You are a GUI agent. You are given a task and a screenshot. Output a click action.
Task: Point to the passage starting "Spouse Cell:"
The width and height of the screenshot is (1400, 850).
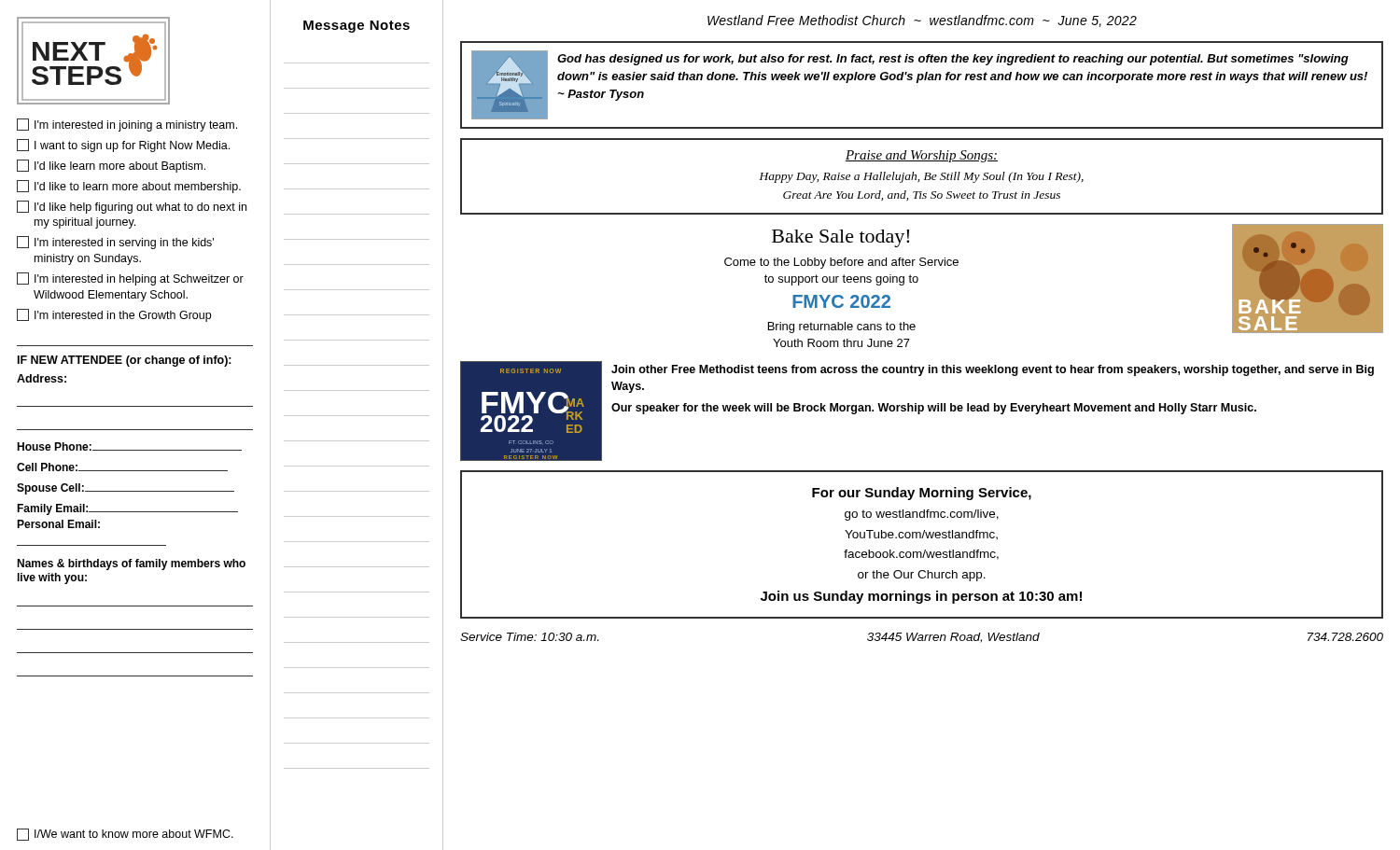coord(125,485)
